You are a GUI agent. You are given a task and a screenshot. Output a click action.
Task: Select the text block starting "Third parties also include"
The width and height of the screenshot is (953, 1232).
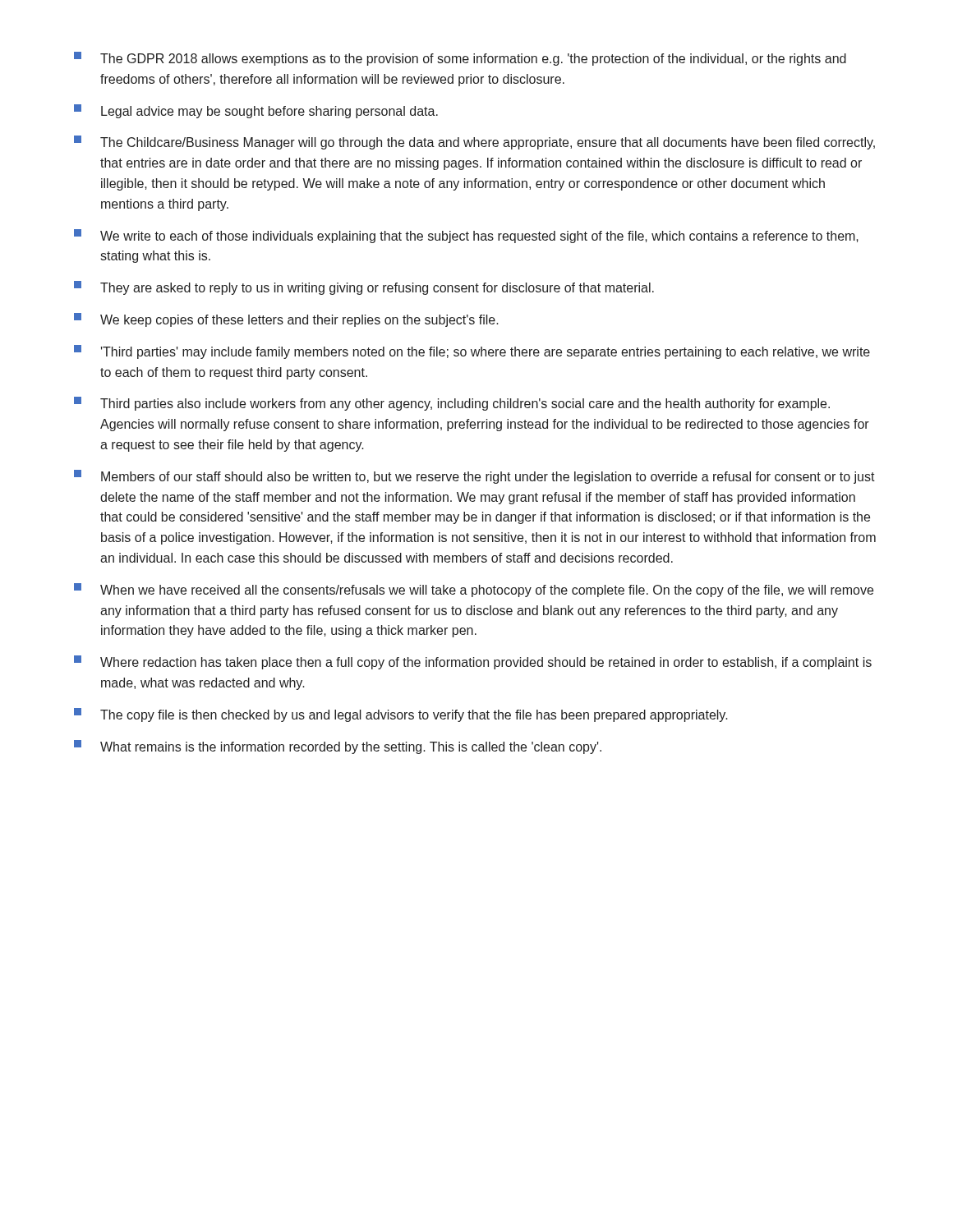[476, 425]
